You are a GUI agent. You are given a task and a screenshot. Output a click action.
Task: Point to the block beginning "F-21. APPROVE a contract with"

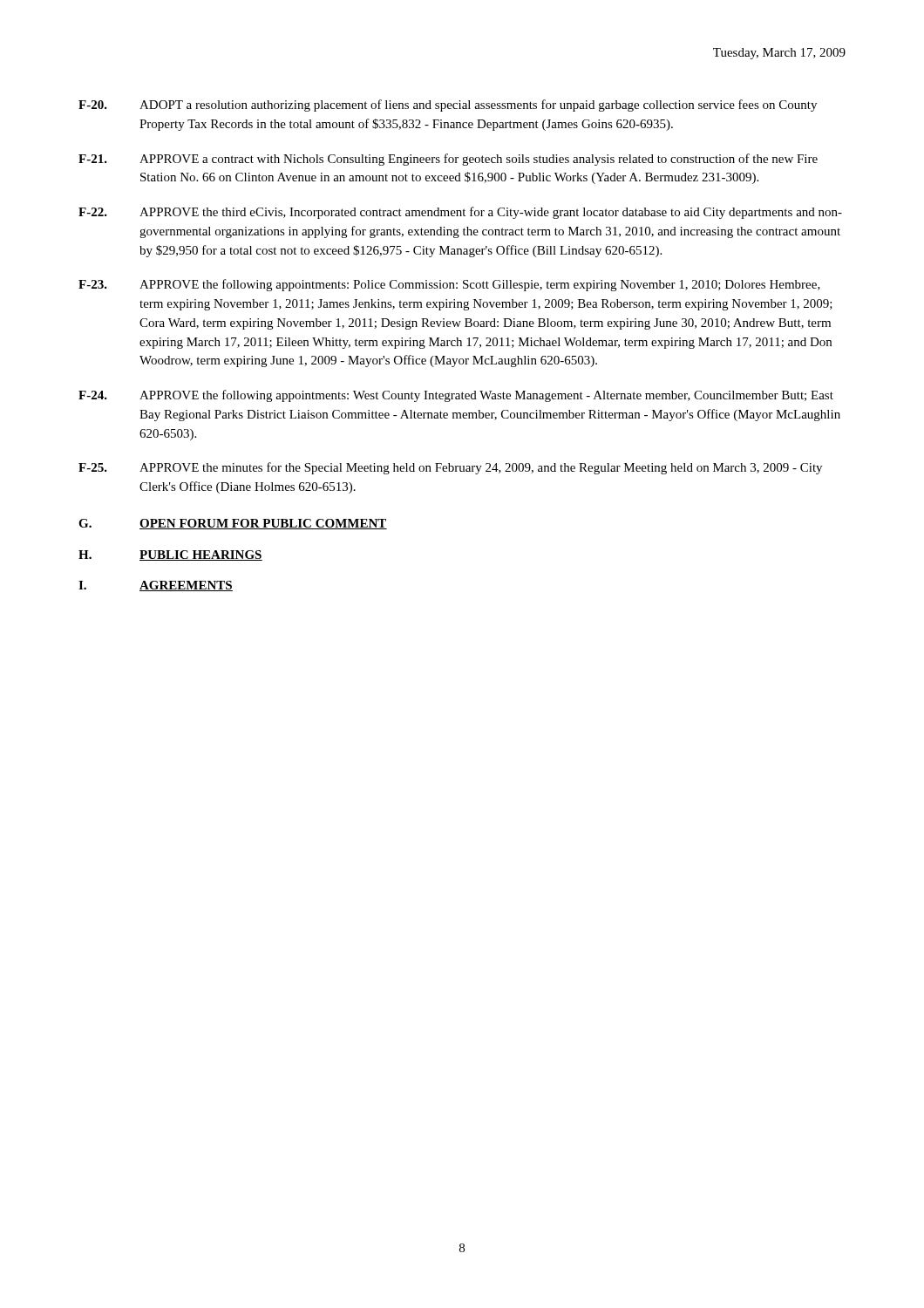(x=462, y=168)
